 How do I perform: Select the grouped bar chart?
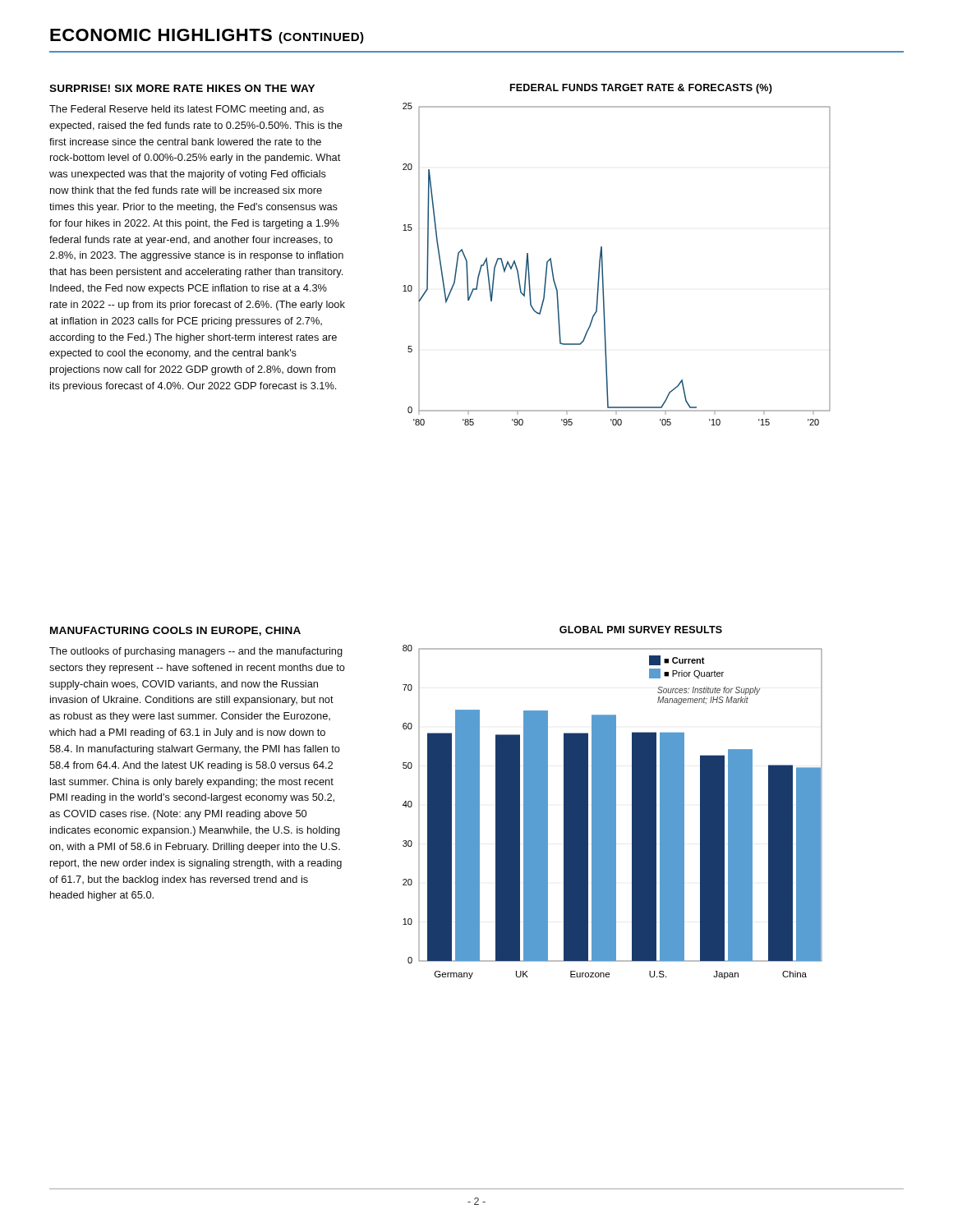pos(641,810)
